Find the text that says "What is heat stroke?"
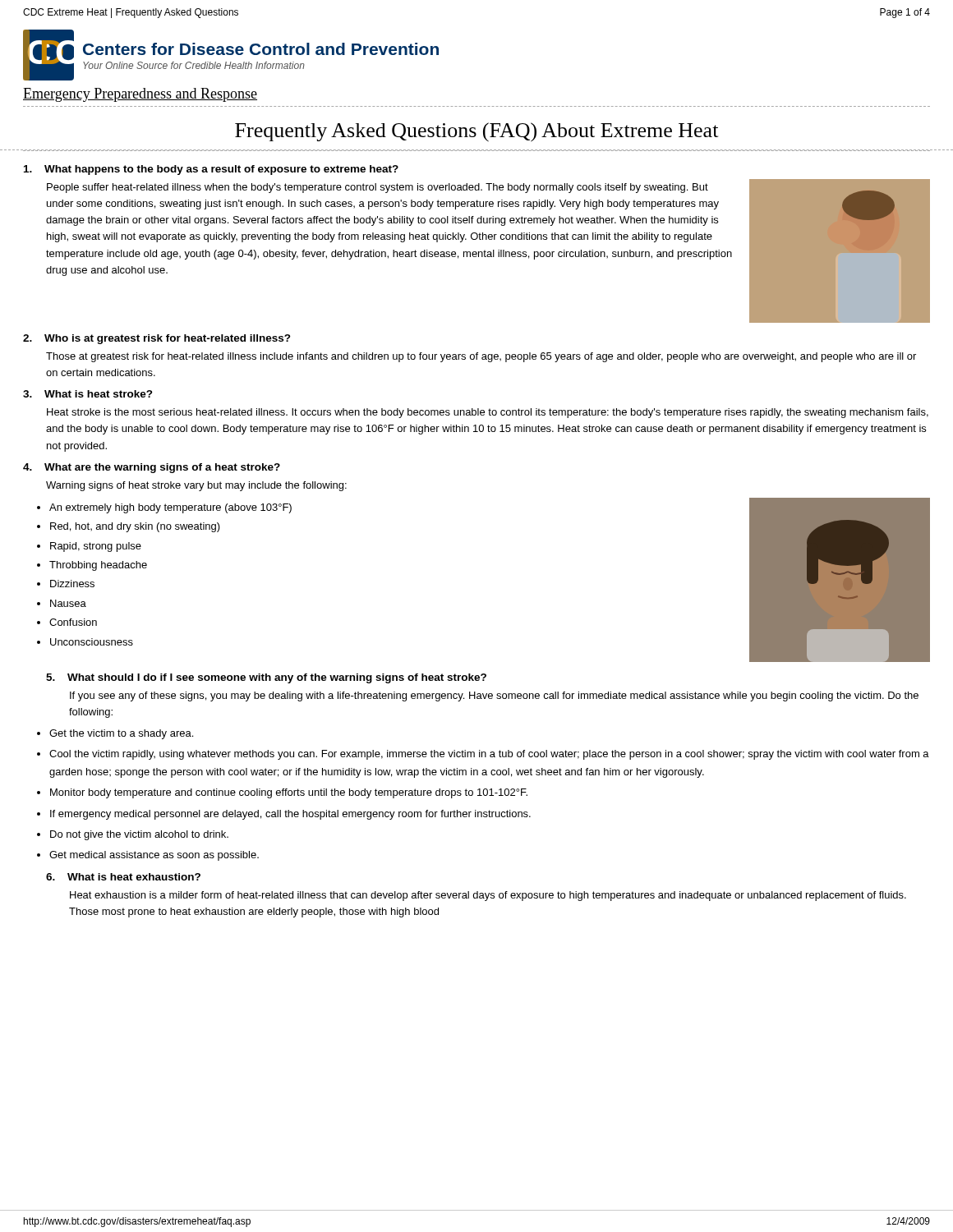Viewport: 953px width, 1232px height. tap(99, 394)
